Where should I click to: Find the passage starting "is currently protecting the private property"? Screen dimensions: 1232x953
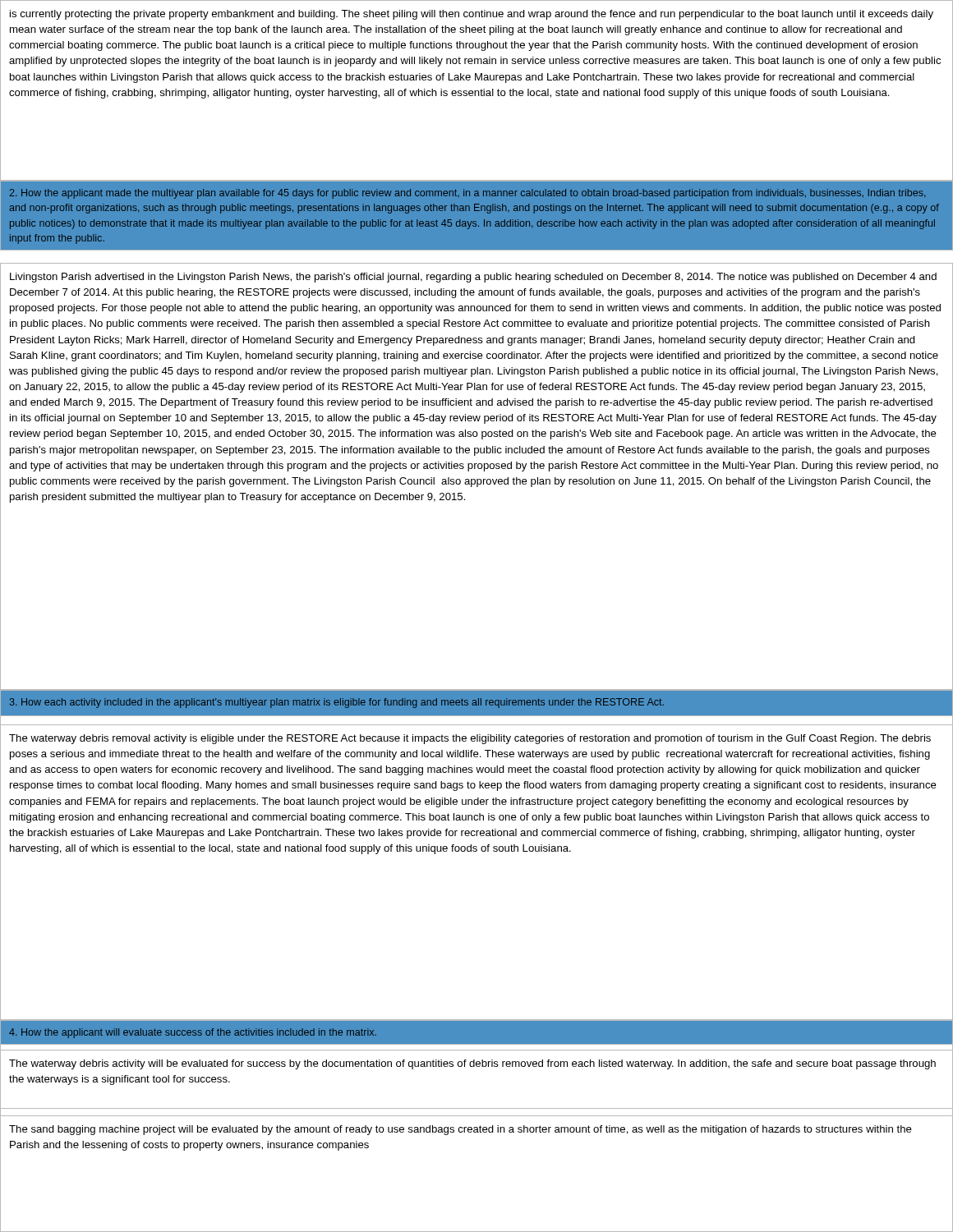pyautogui.click(x=475, y=53)
